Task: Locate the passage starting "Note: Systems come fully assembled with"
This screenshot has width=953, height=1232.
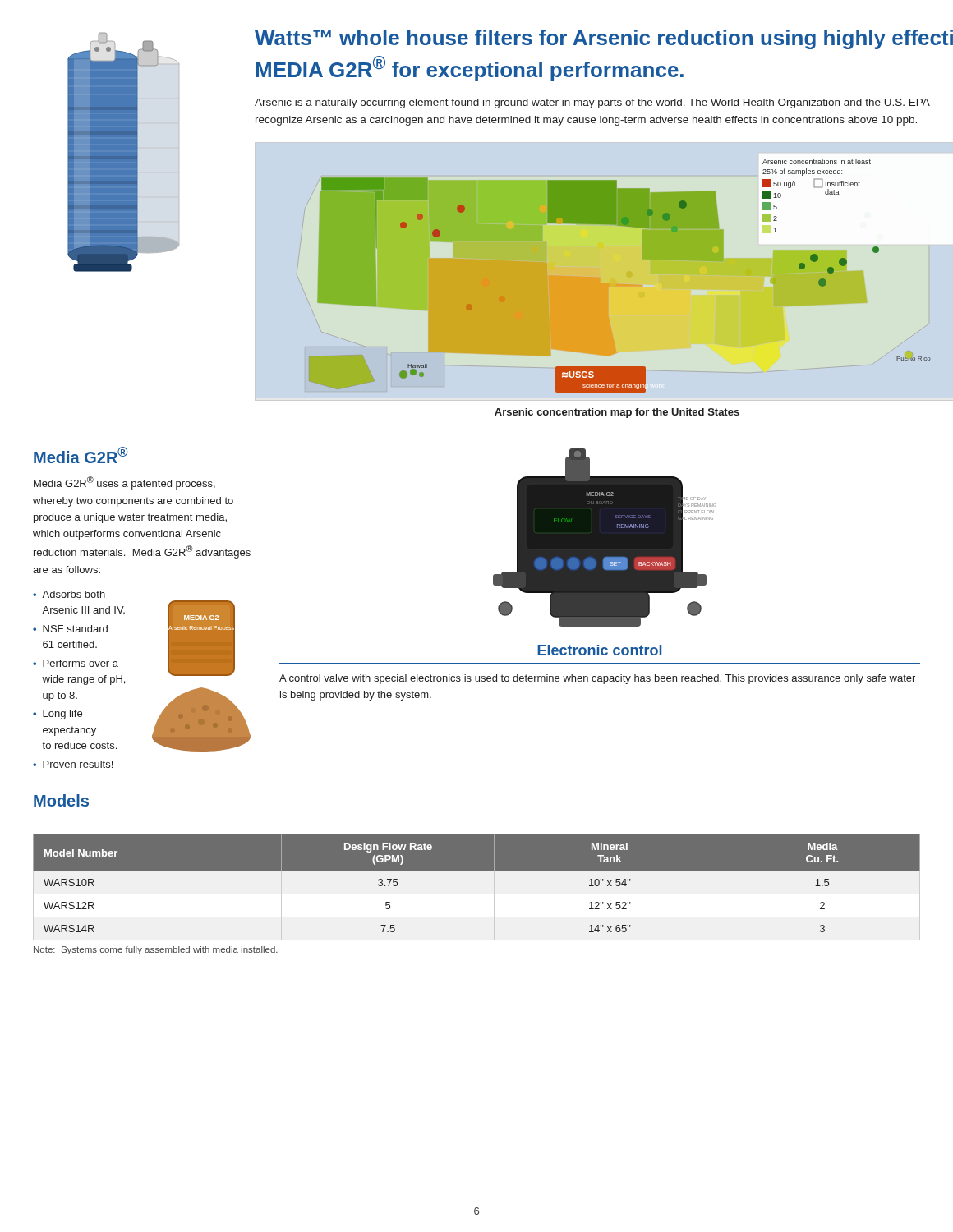Action: pyautogui.click(x=155, y=950)
